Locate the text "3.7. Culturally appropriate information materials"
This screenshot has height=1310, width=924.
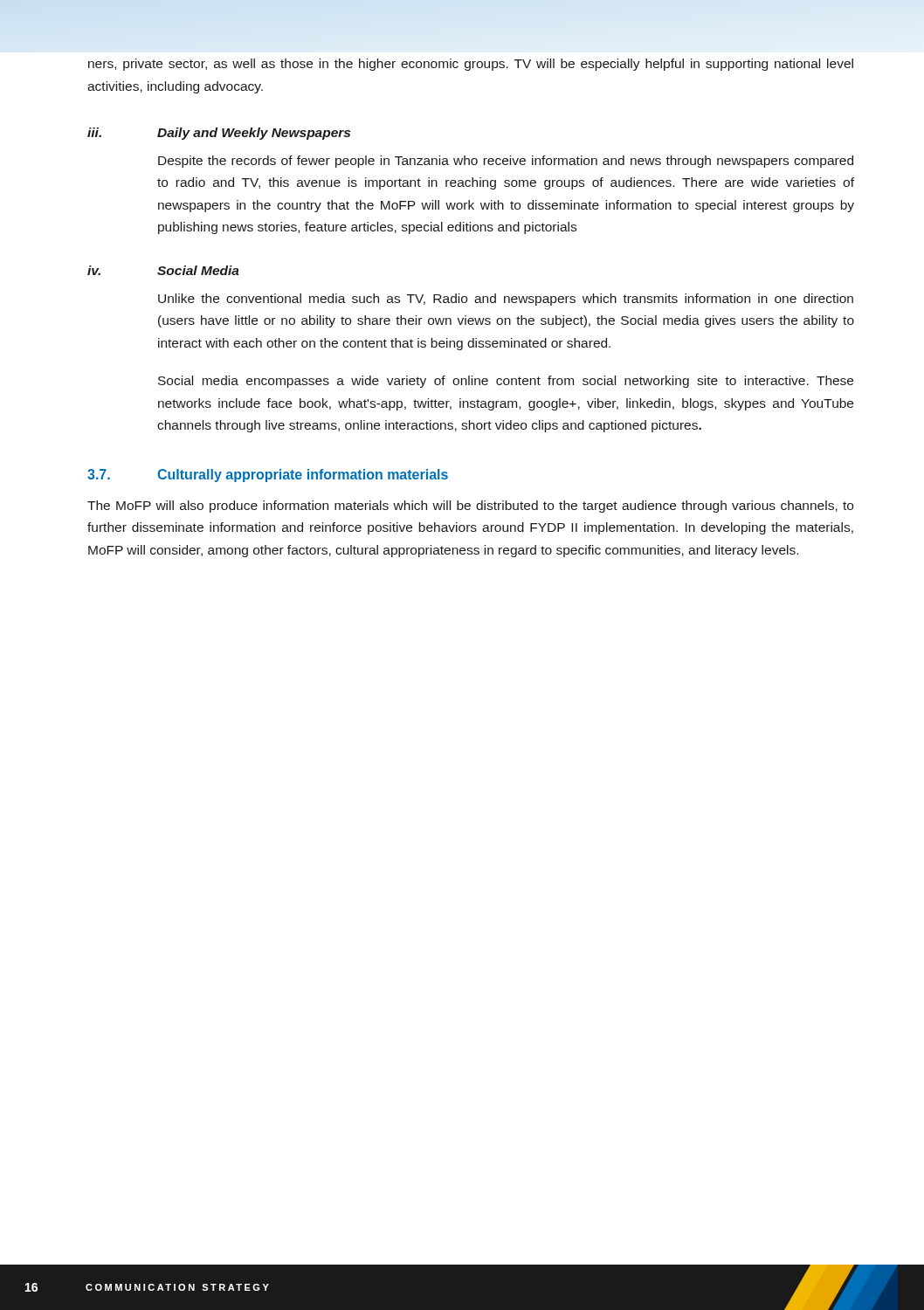pyautogui.click(x=268, y=475)
